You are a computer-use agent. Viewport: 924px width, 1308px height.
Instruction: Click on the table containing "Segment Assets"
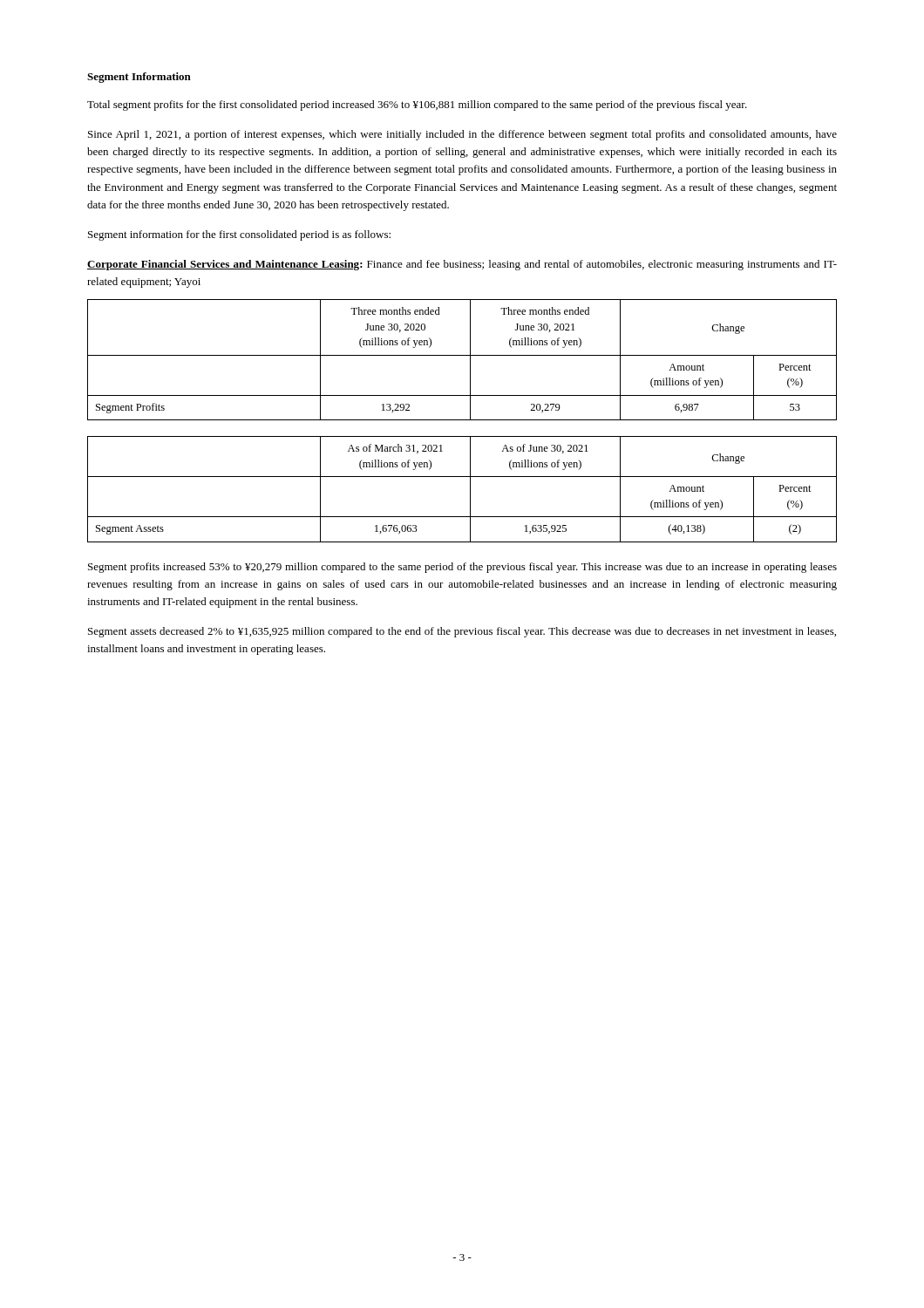point(462,489)
